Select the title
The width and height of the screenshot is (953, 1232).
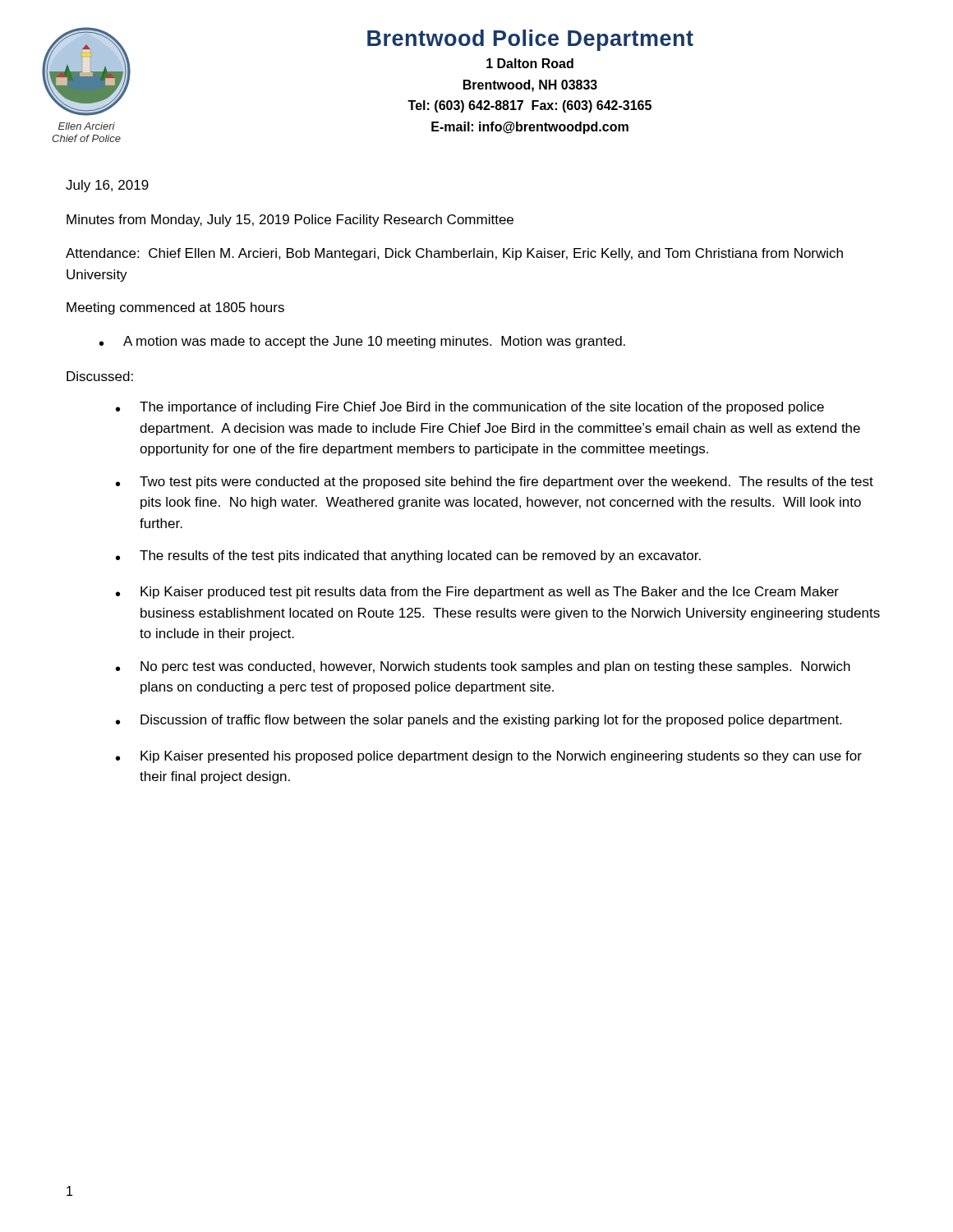coord(530,82)
